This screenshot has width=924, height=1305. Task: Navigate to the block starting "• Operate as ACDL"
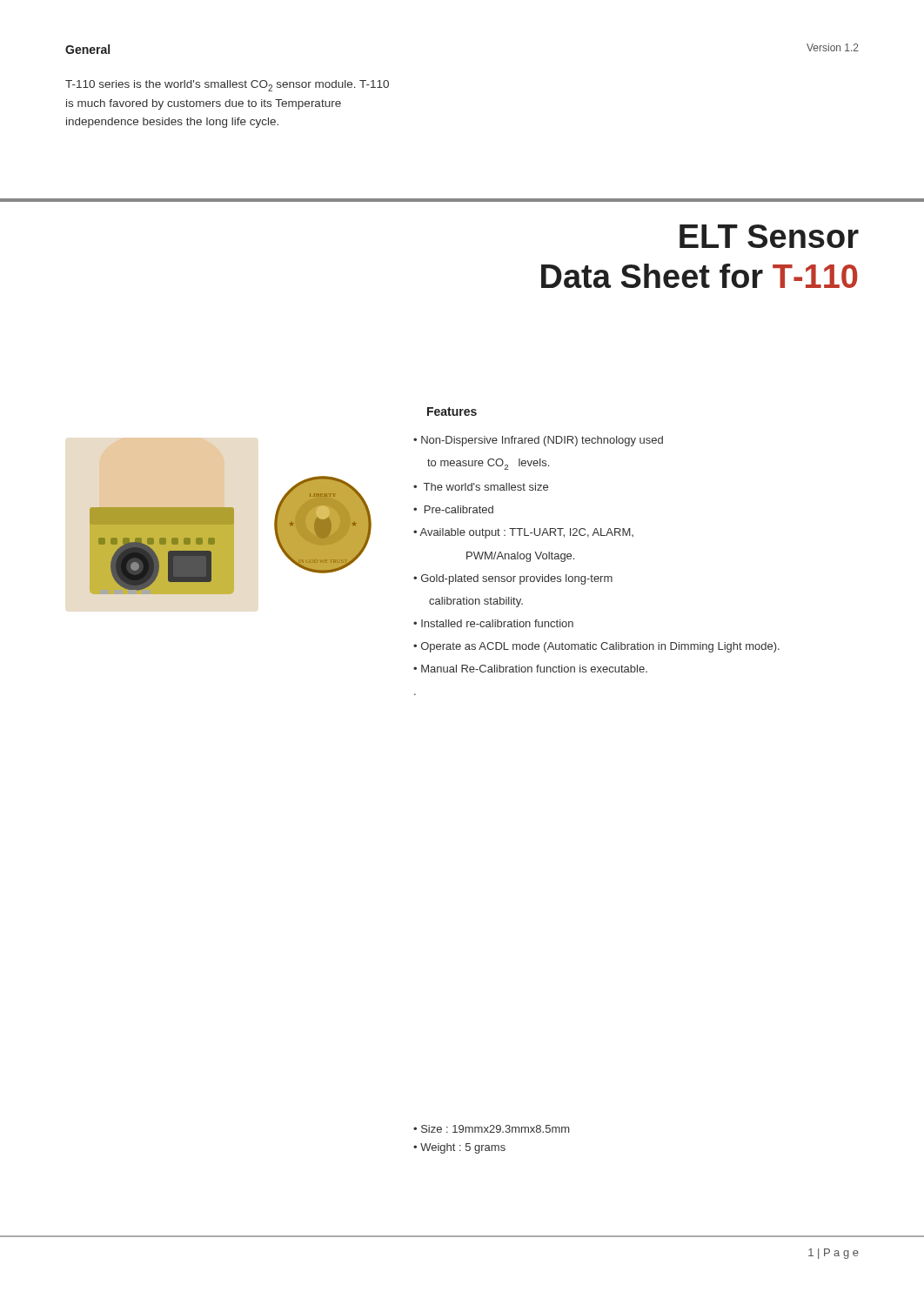click(x=597, y=646)
